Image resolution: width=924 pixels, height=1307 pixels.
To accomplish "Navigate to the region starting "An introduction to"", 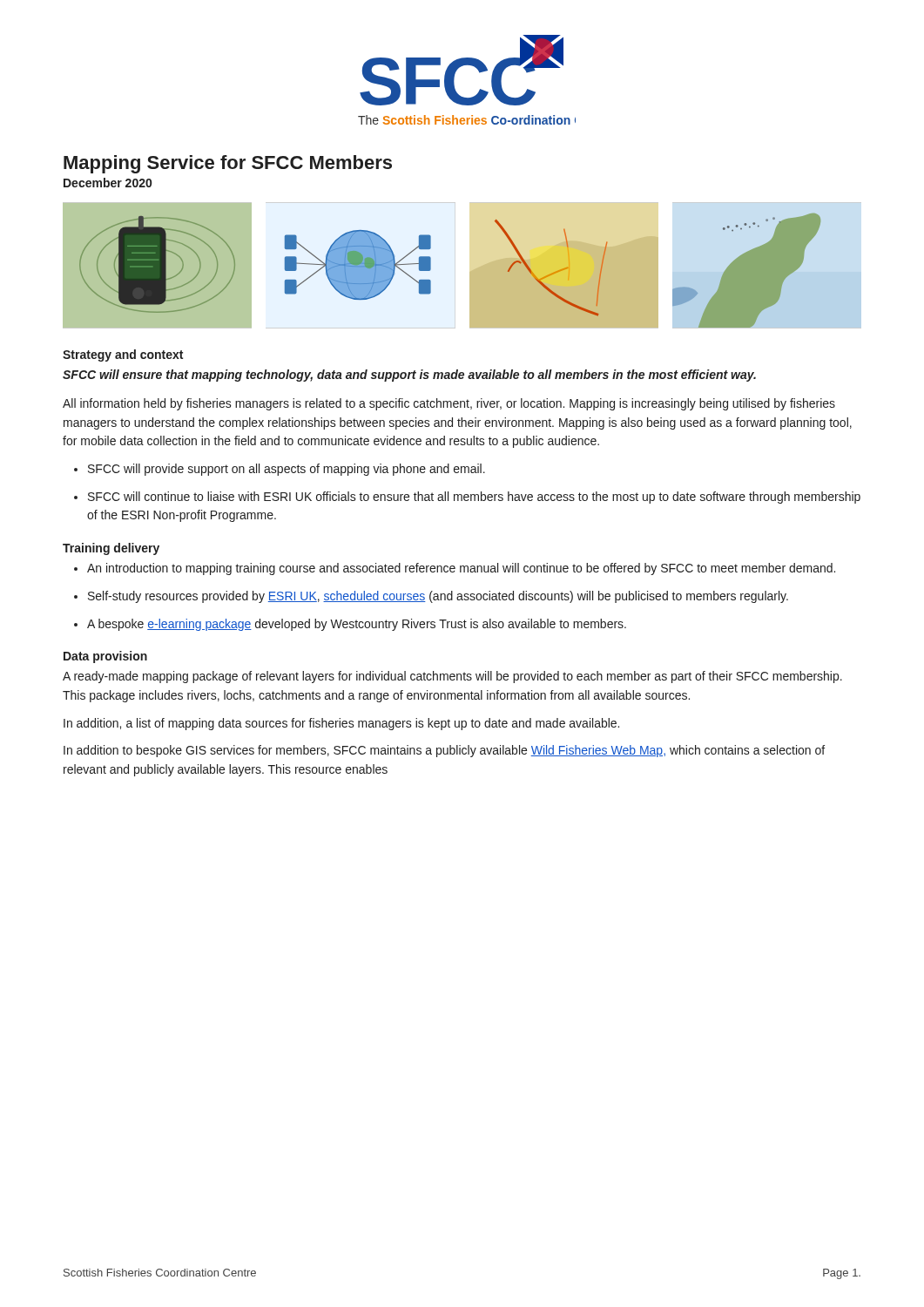I will point(462,569).
